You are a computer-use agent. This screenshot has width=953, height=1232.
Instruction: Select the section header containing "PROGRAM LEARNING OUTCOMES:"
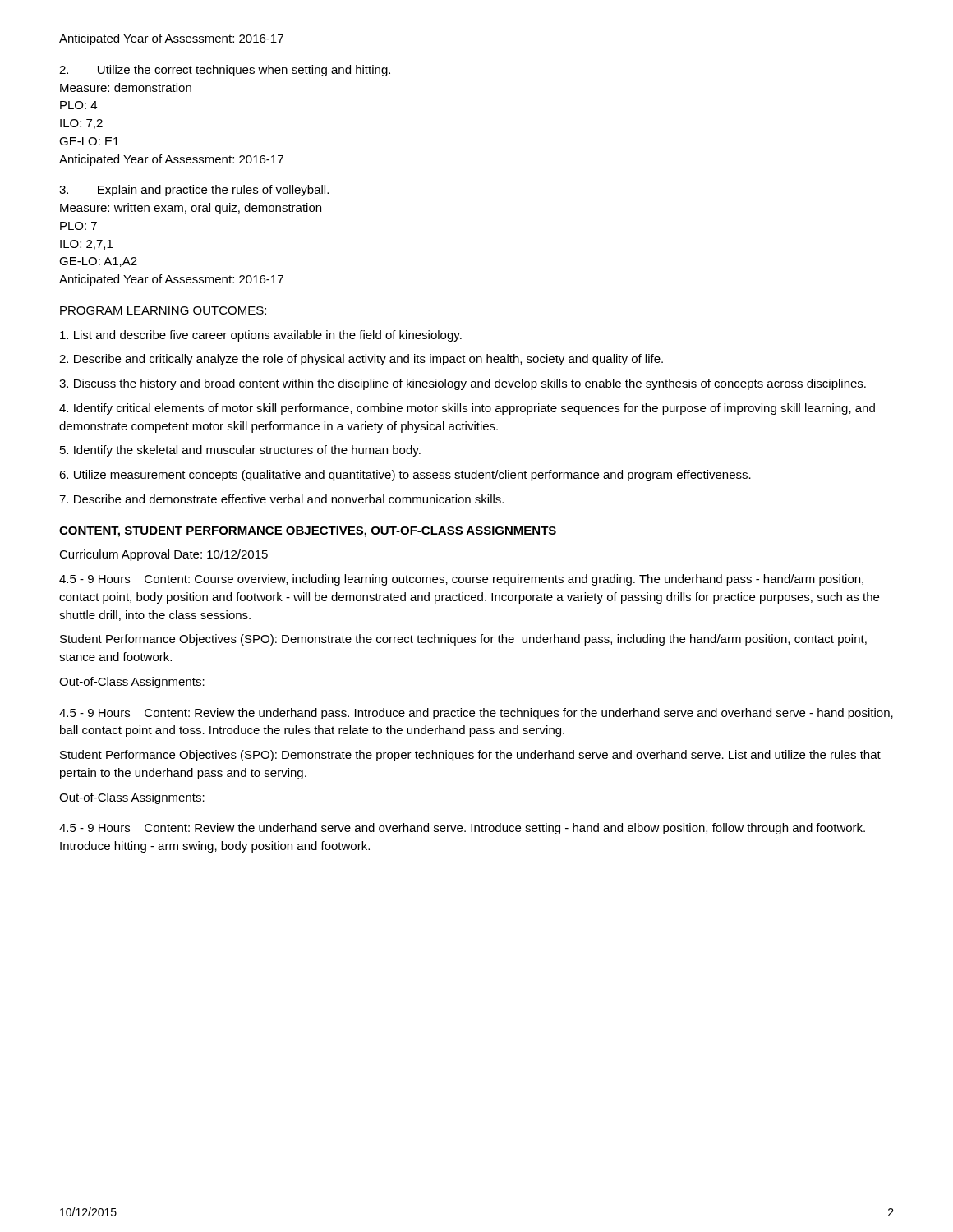point(163,310)
